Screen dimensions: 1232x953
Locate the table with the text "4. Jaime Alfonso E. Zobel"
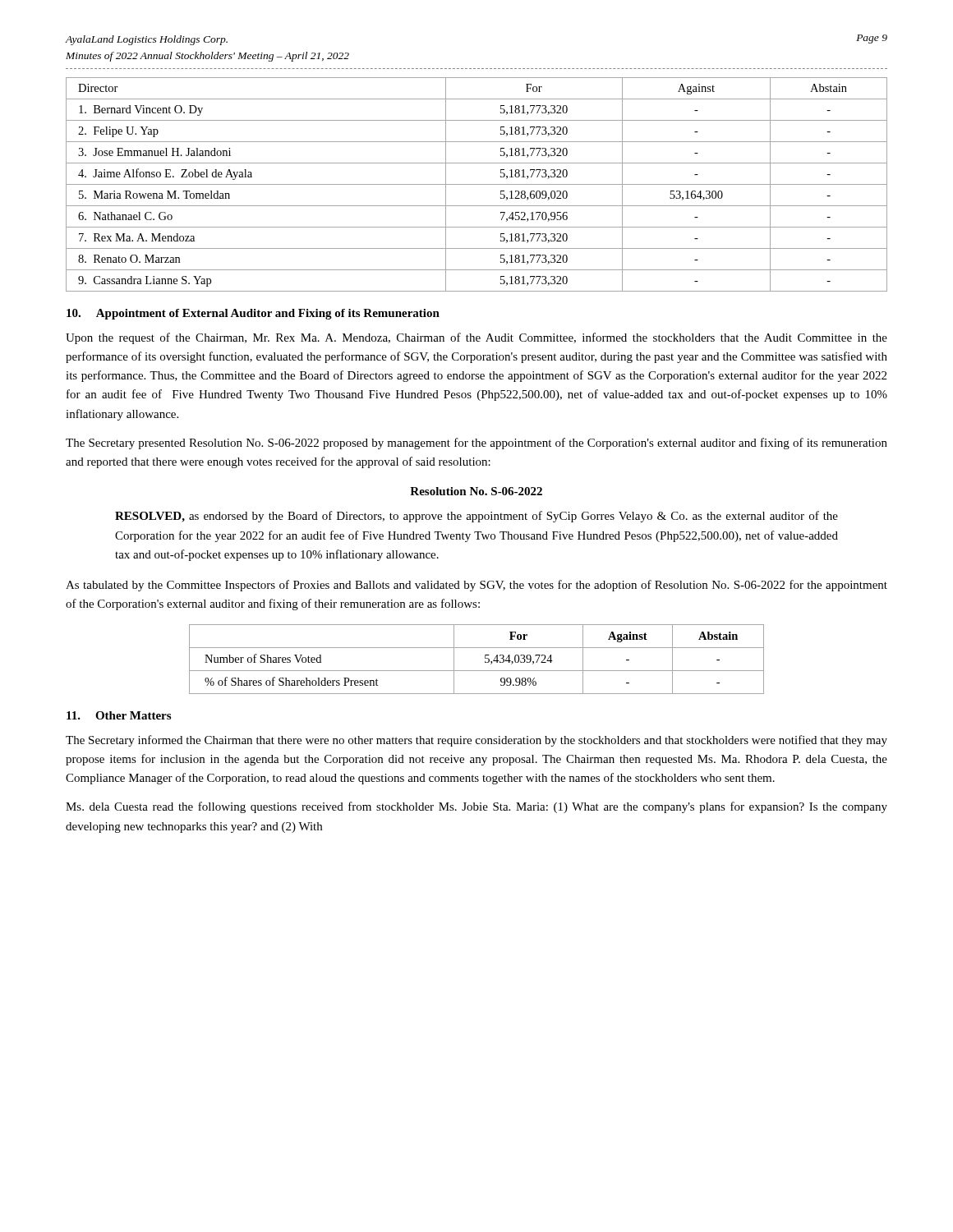tap(476, 184)
